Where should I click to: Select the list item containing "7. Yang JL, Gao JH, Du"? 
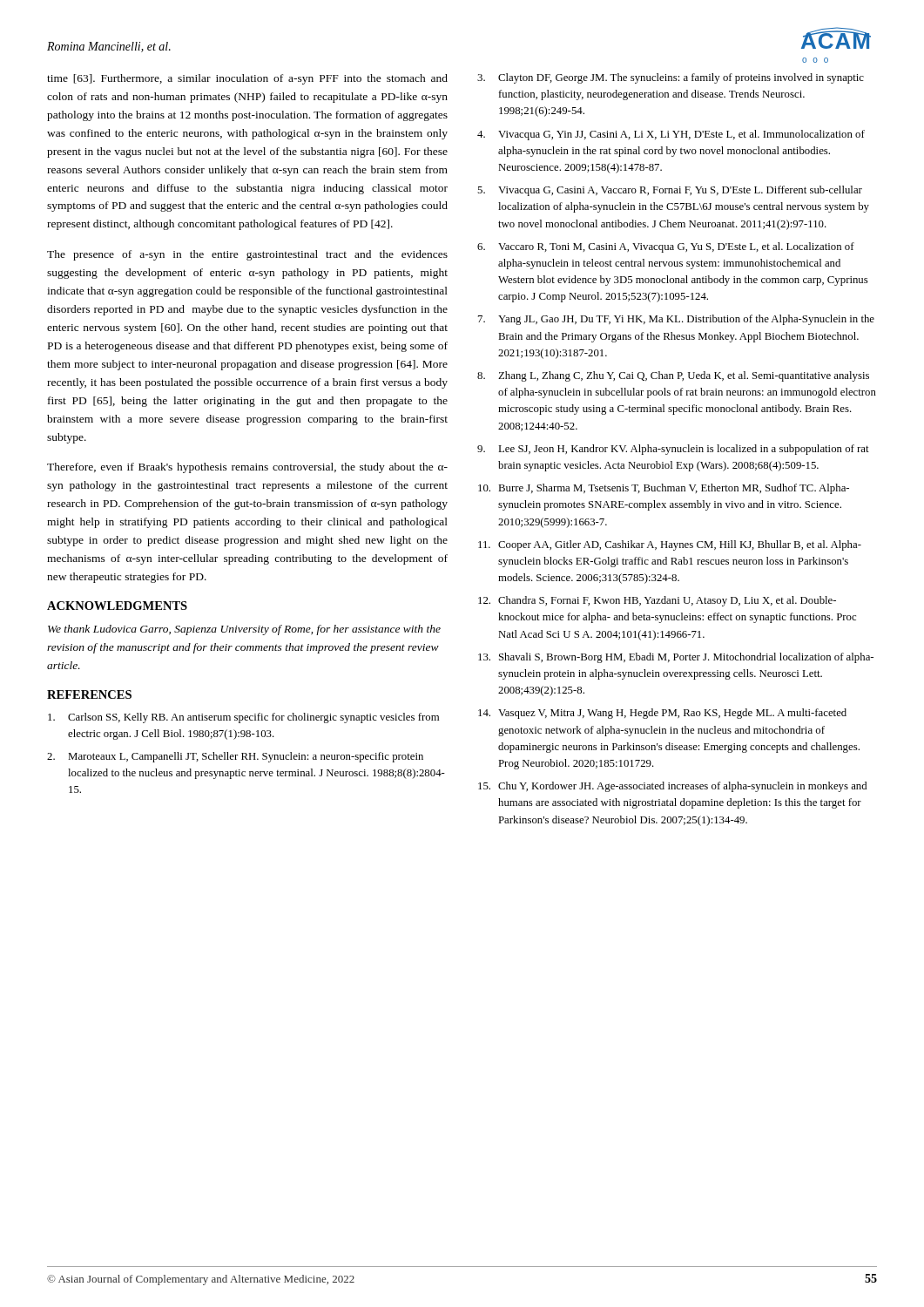pos(678,337)
